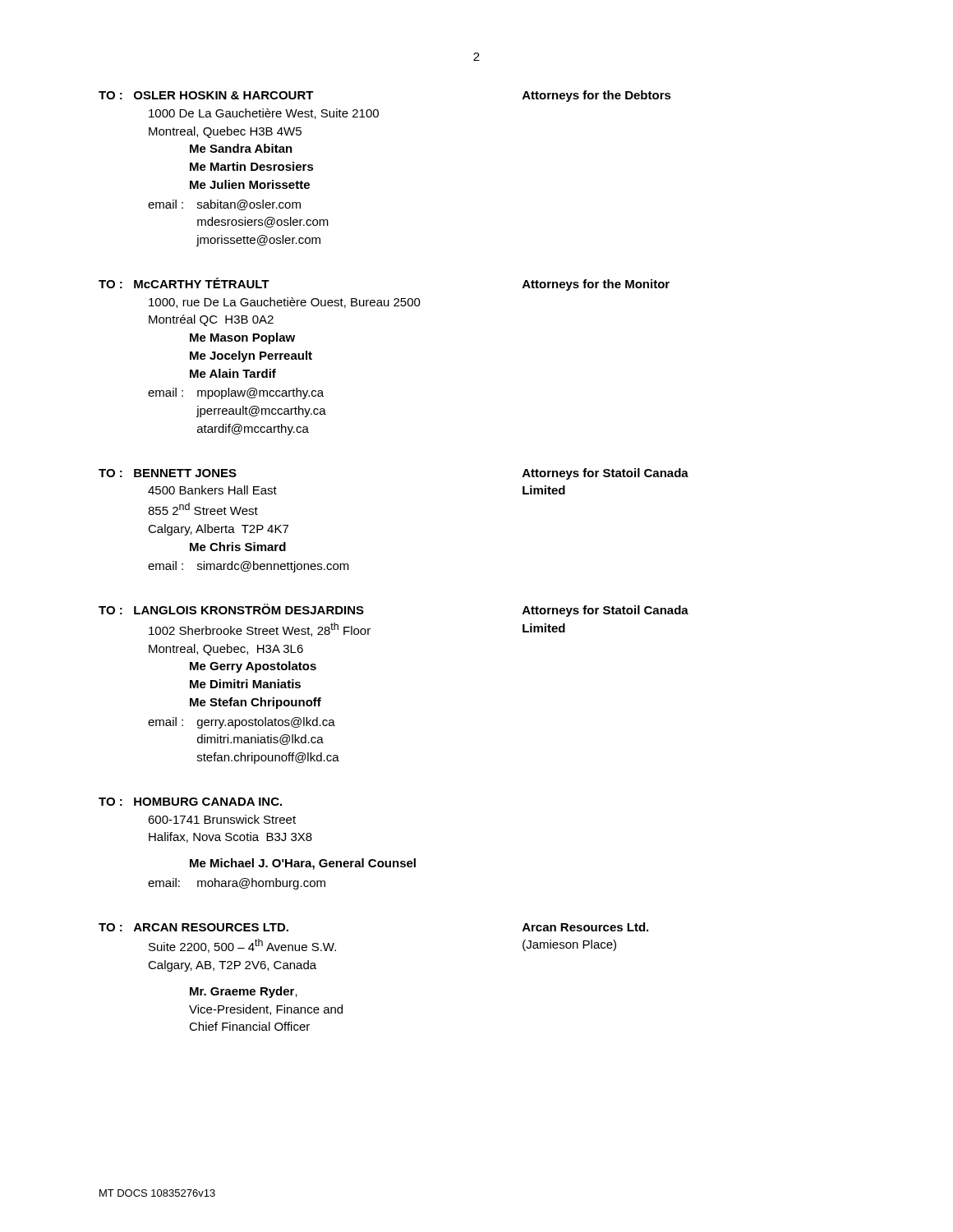This screenshot has height=1232, width=953.
Task: Locate the text block starting "TO : HOMBURG CANADA"
Action: pyautogui.click(x=190, y=802)
